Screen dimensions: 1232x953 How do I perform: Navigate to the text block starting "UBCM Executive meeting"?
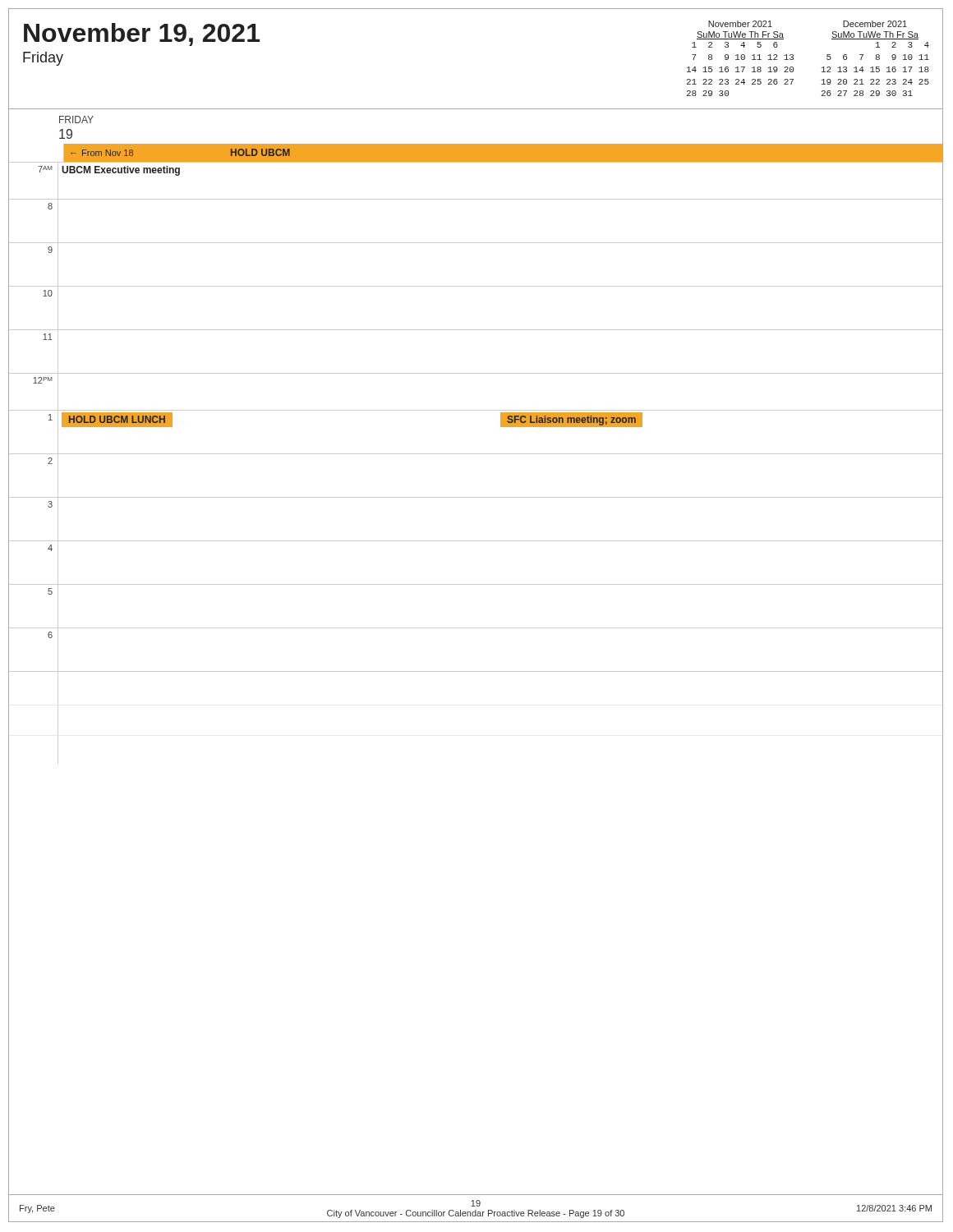pos(121,170)
